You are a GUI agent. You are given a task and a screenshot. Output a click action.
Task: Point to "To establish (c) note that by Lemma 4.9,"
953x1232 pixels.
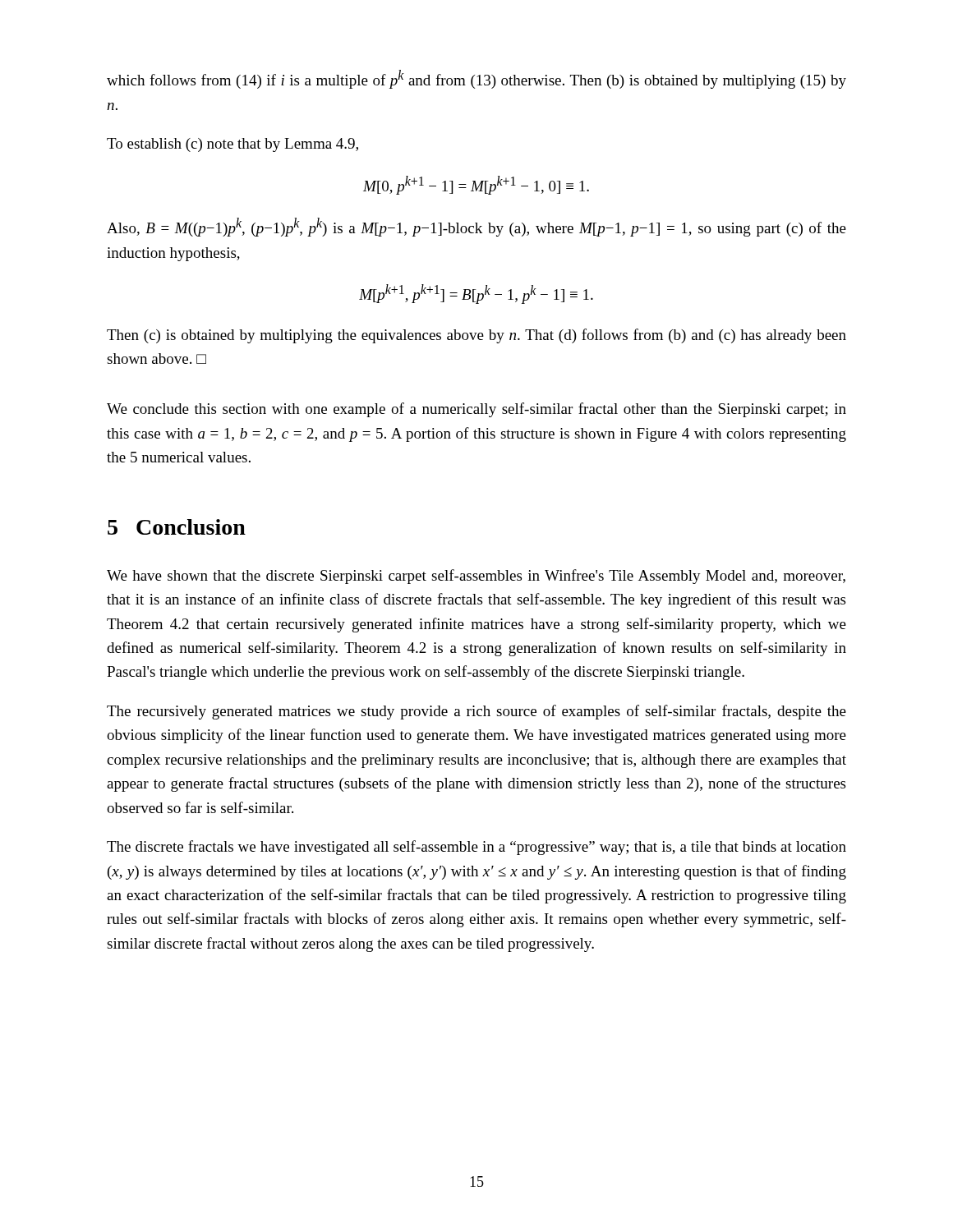233,144
